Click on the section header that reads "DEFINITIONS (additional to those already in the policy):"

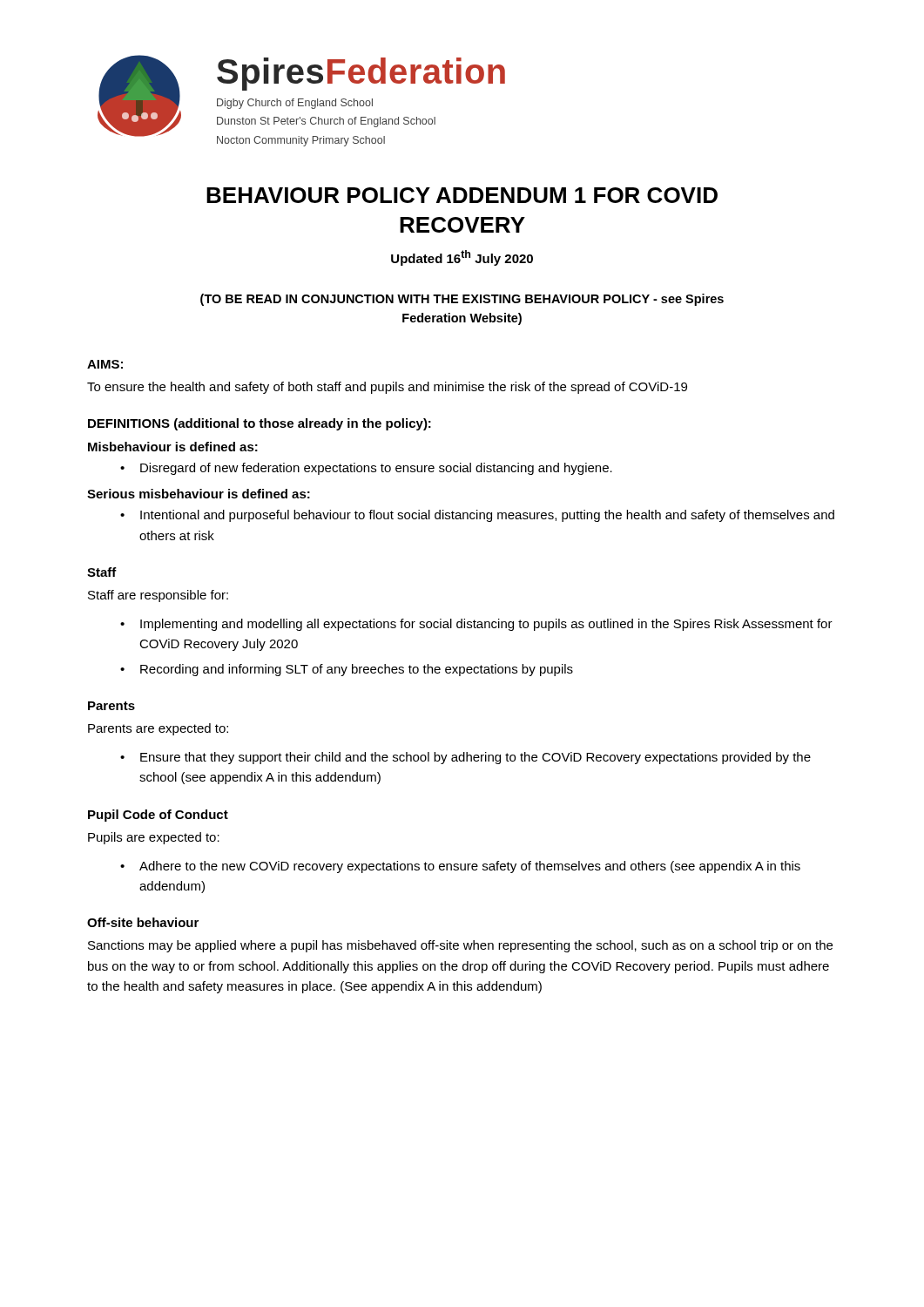(260, 423)
